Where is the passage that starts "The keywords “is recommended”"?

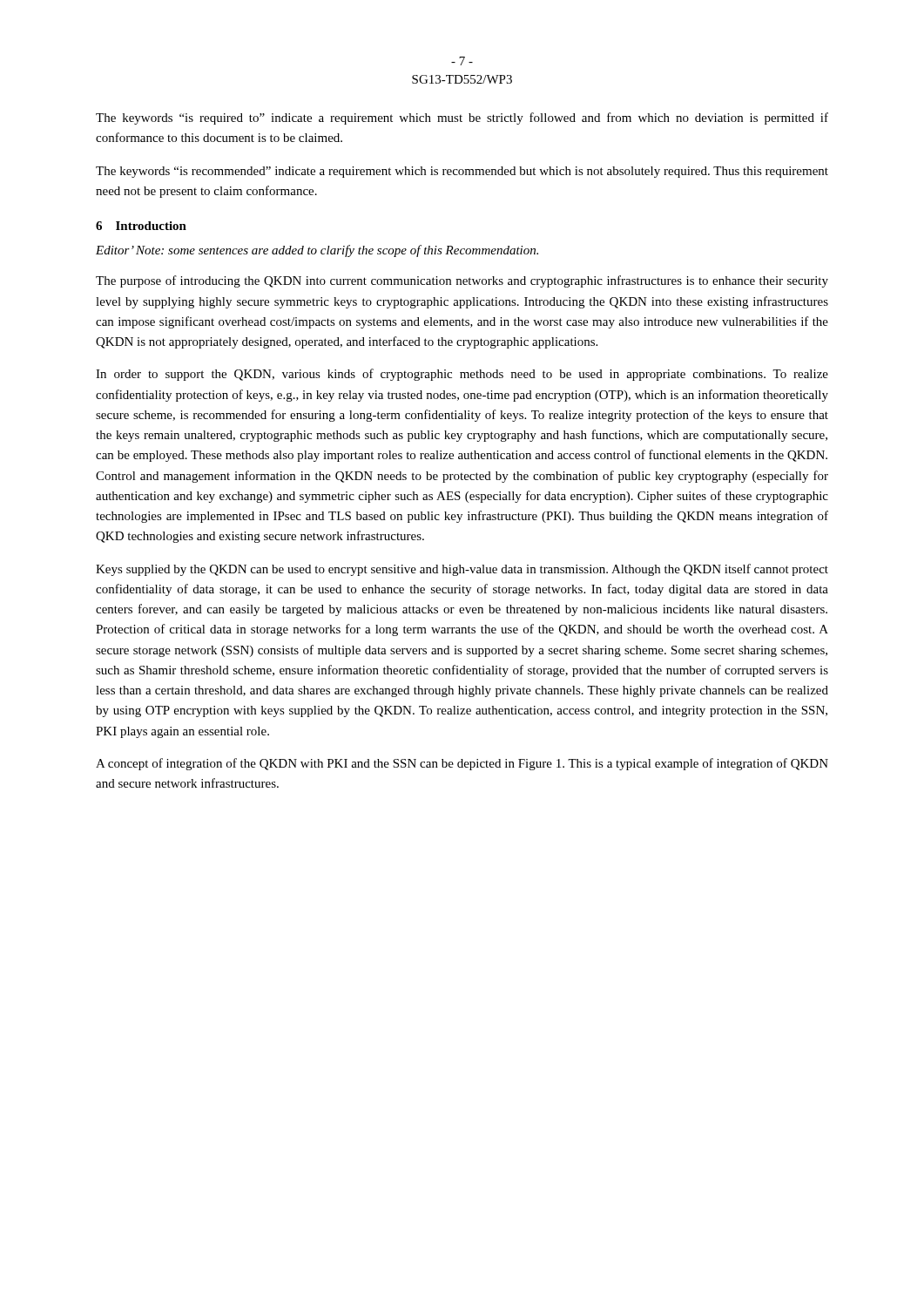point(462,180)
